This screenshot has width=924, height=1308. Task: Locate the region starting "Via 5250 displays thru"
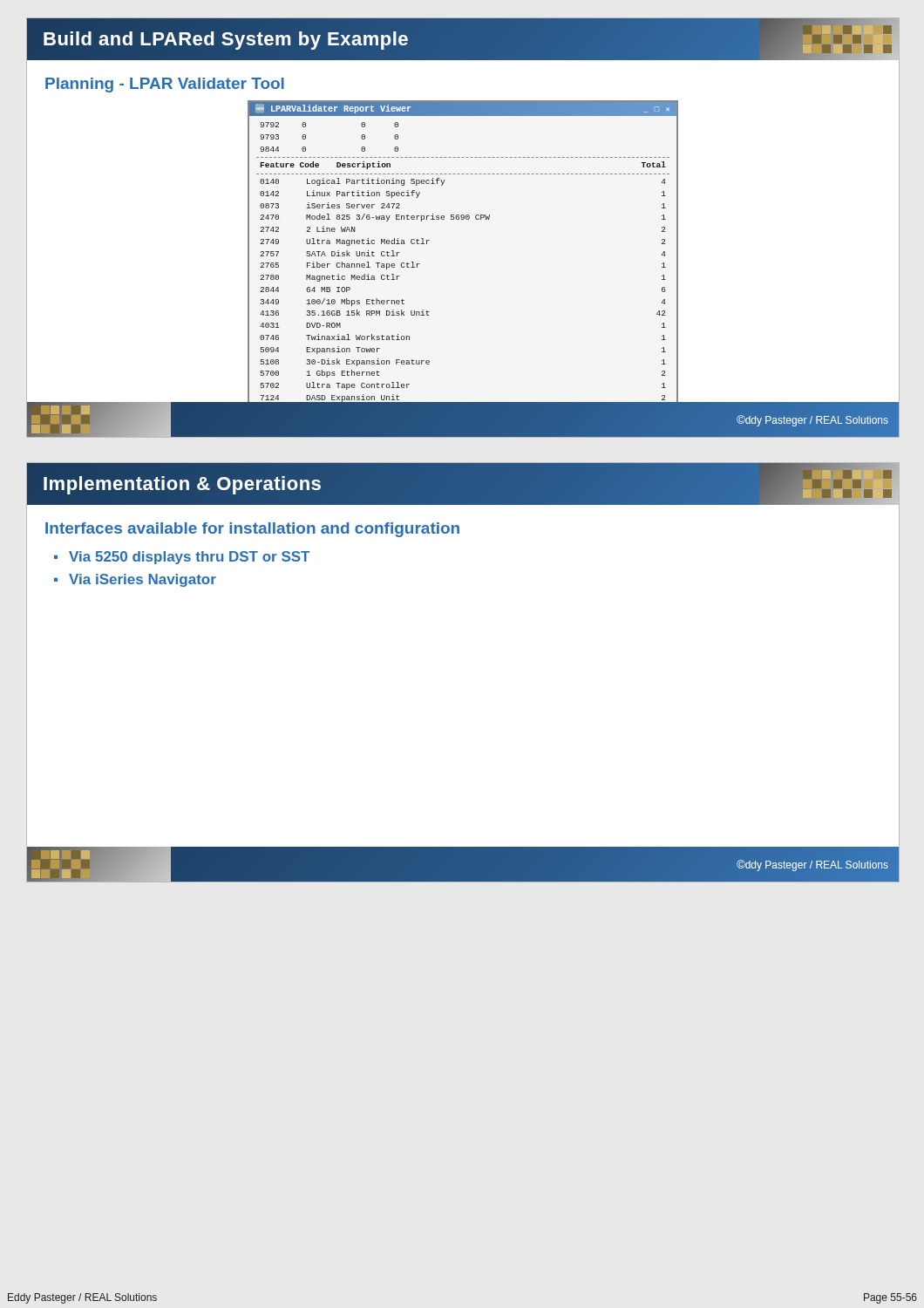189,557
